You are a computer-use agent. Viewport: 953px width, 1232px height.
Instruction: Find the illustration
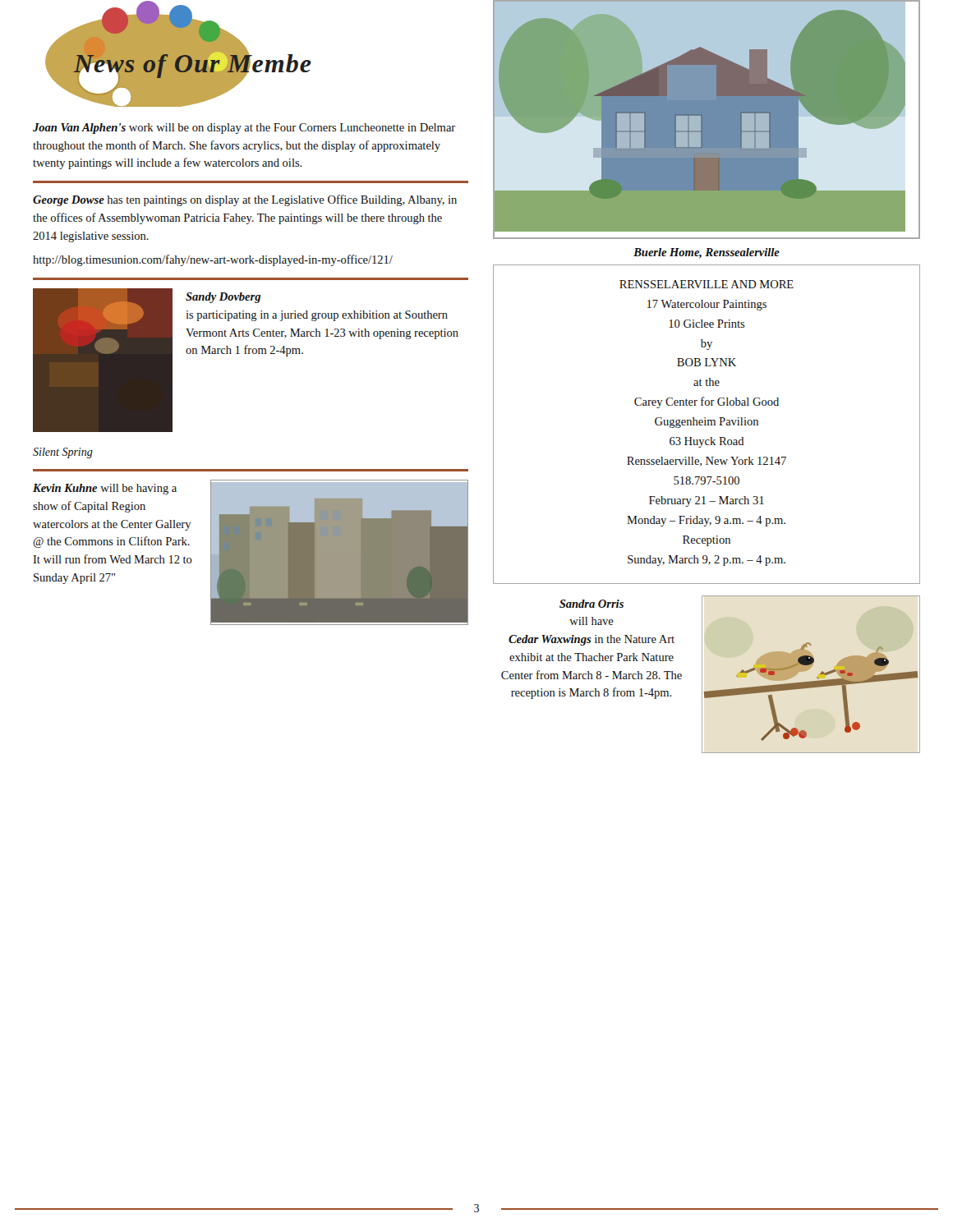point(251,56)
